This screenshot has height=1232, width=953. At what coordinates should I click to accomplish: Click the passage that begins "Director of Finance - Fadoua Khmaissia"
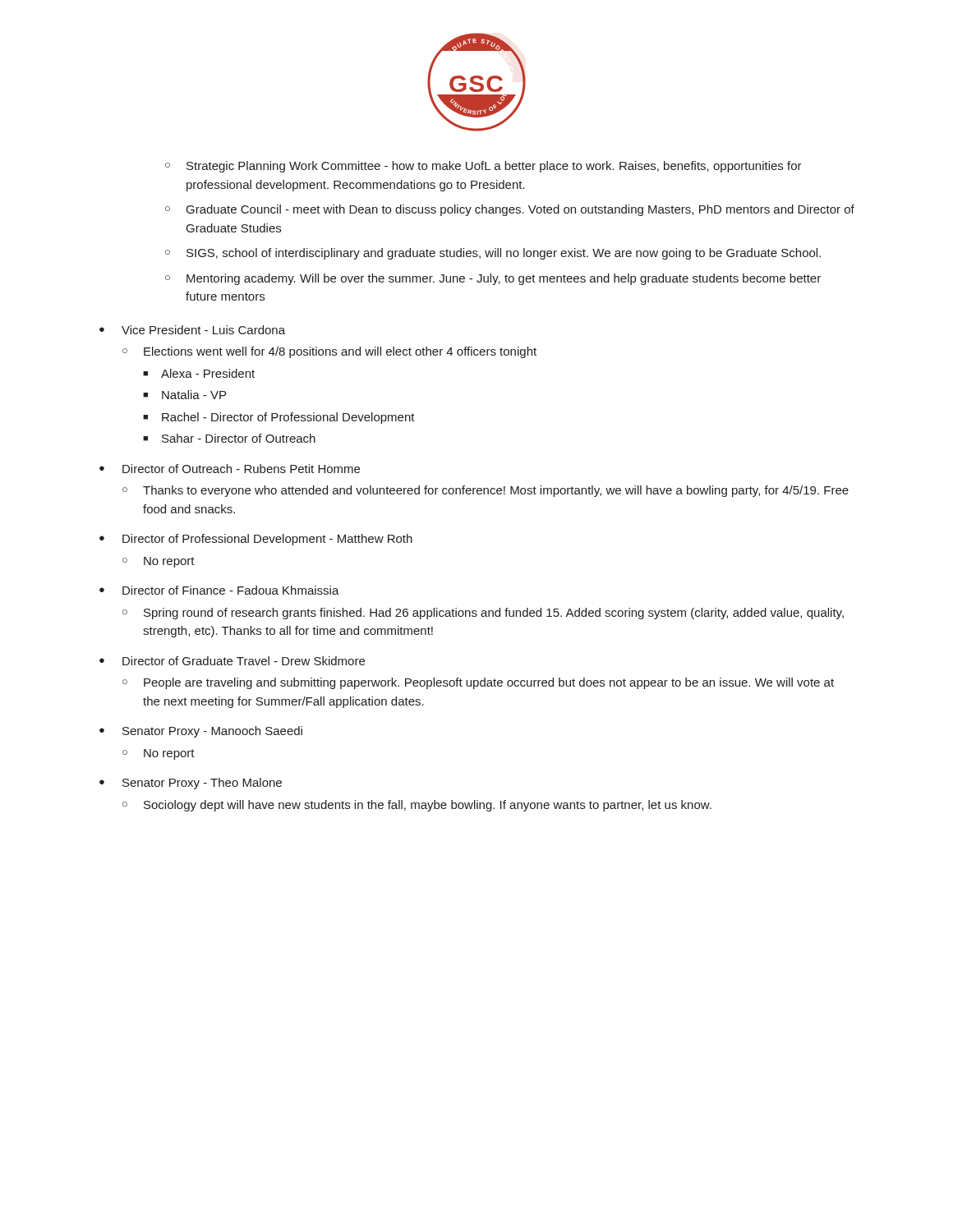click(x=488, y=612)
